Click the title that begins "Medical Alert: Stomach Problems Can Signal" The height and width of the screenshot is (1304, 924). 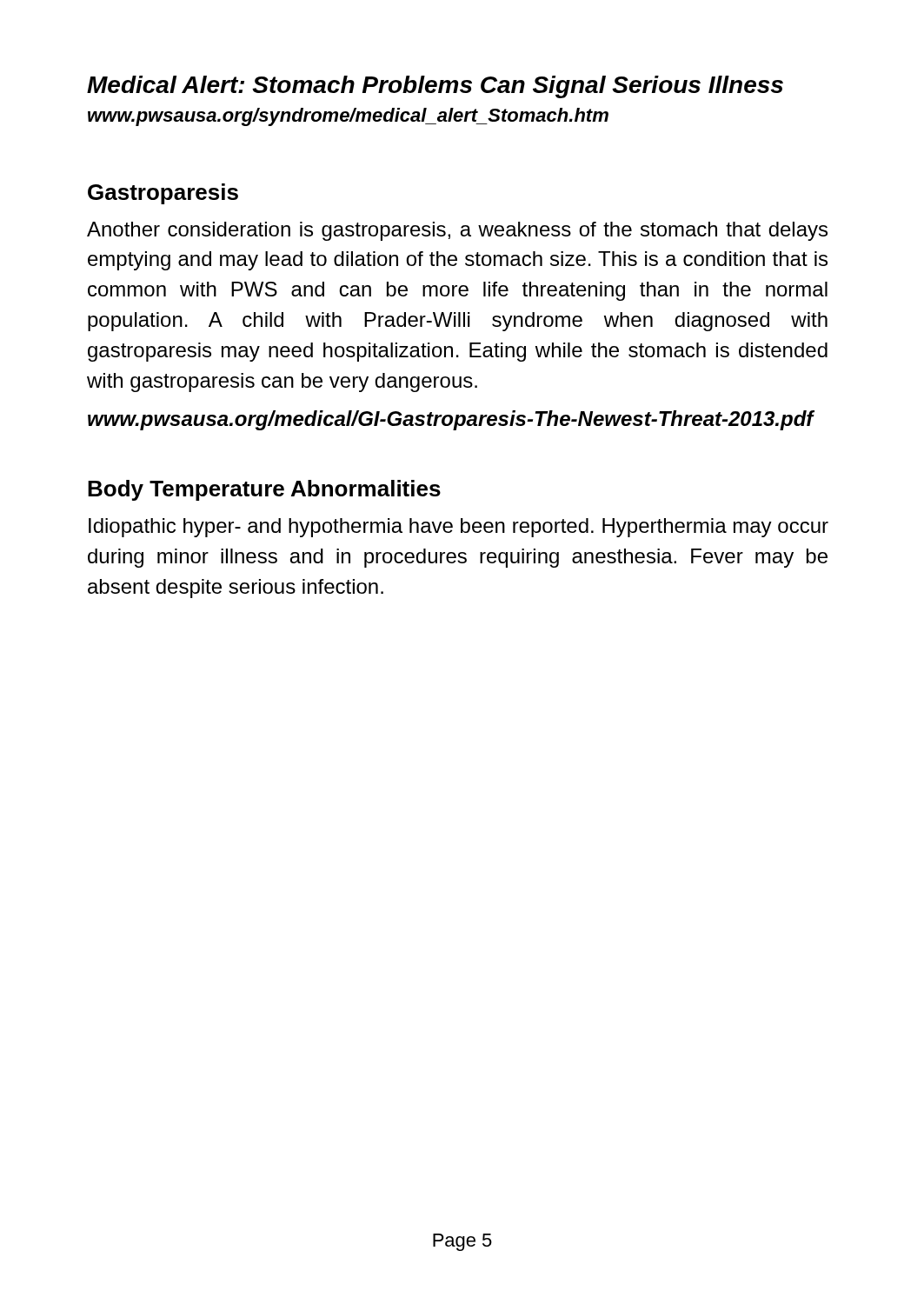coord(458,99)
